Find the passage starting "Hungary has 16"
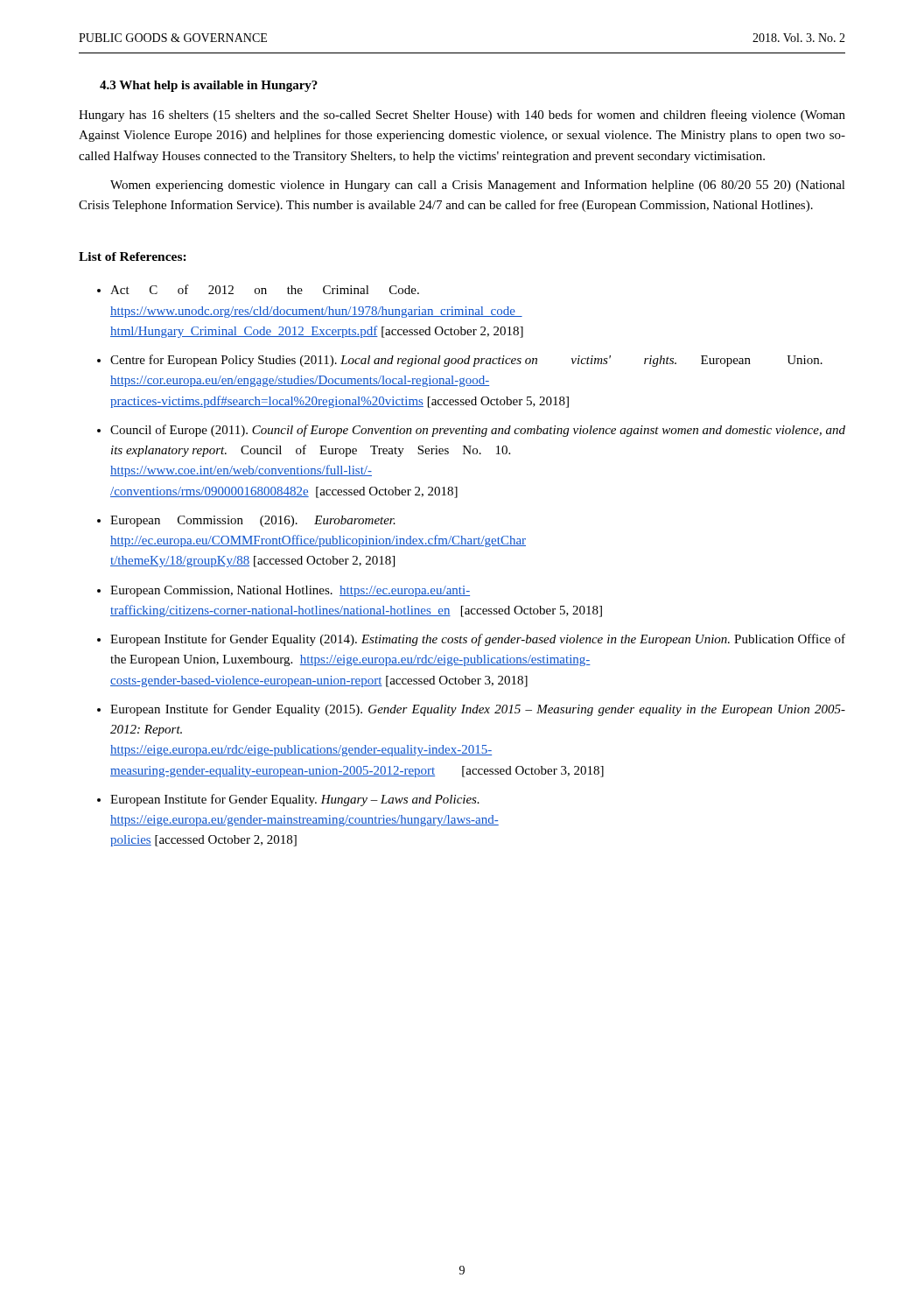The width and height of the screenshot is (924, 1313). click(462, 135)
